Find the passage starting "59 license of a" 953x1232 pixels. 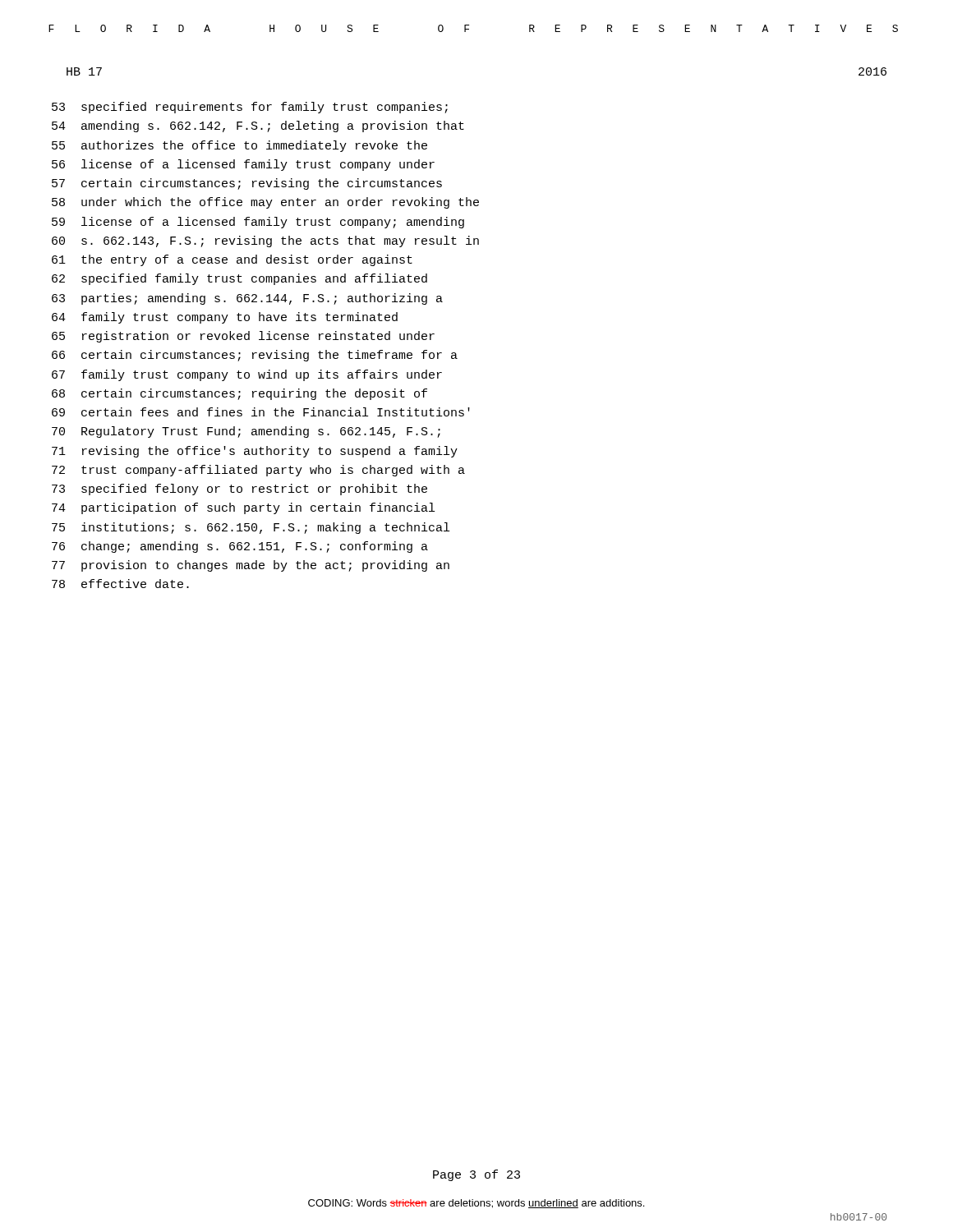[x=233, y=223]
